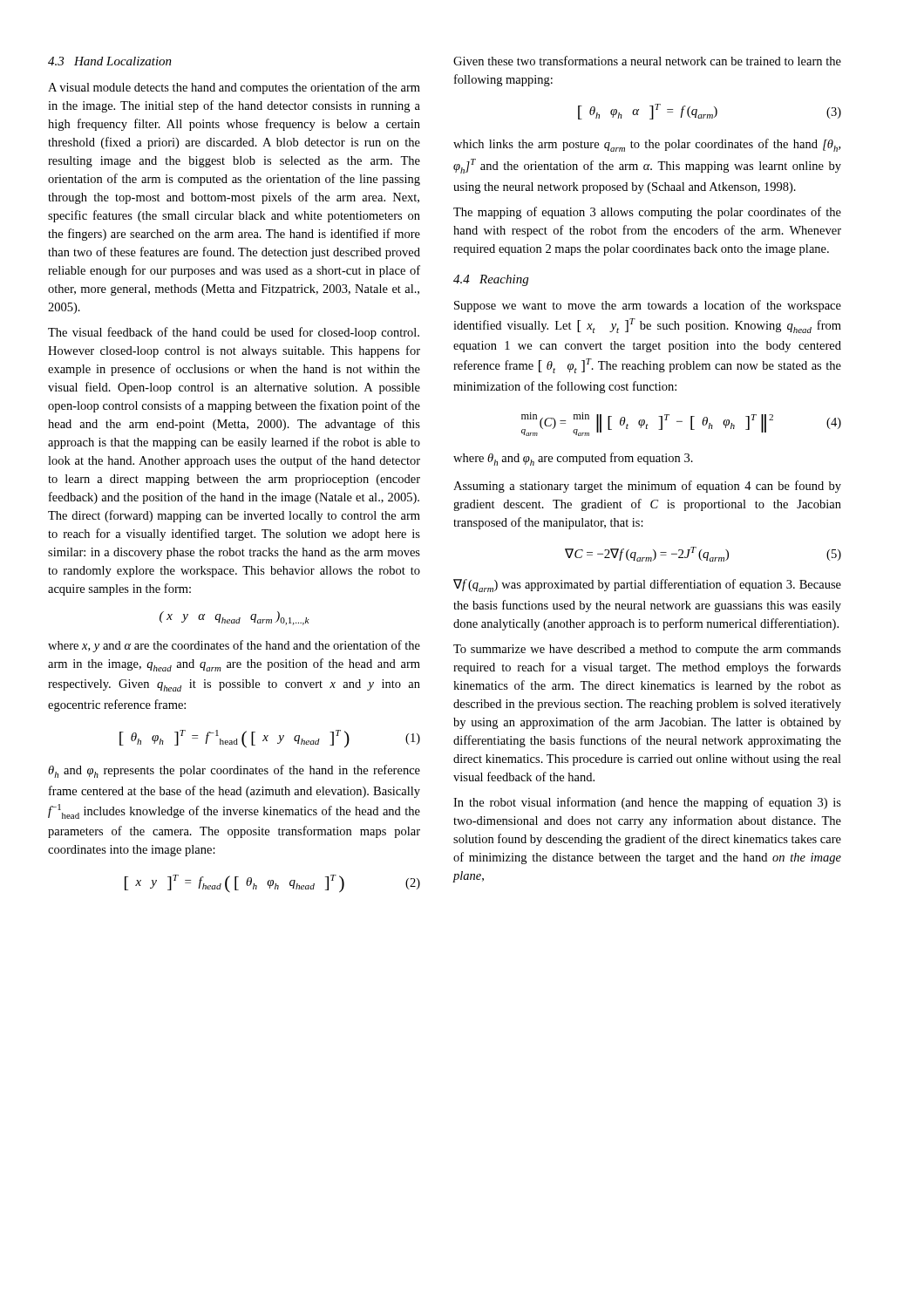
Task: Where is the formula that starts "[ x y ]T ="?
Action: (234, 883)
